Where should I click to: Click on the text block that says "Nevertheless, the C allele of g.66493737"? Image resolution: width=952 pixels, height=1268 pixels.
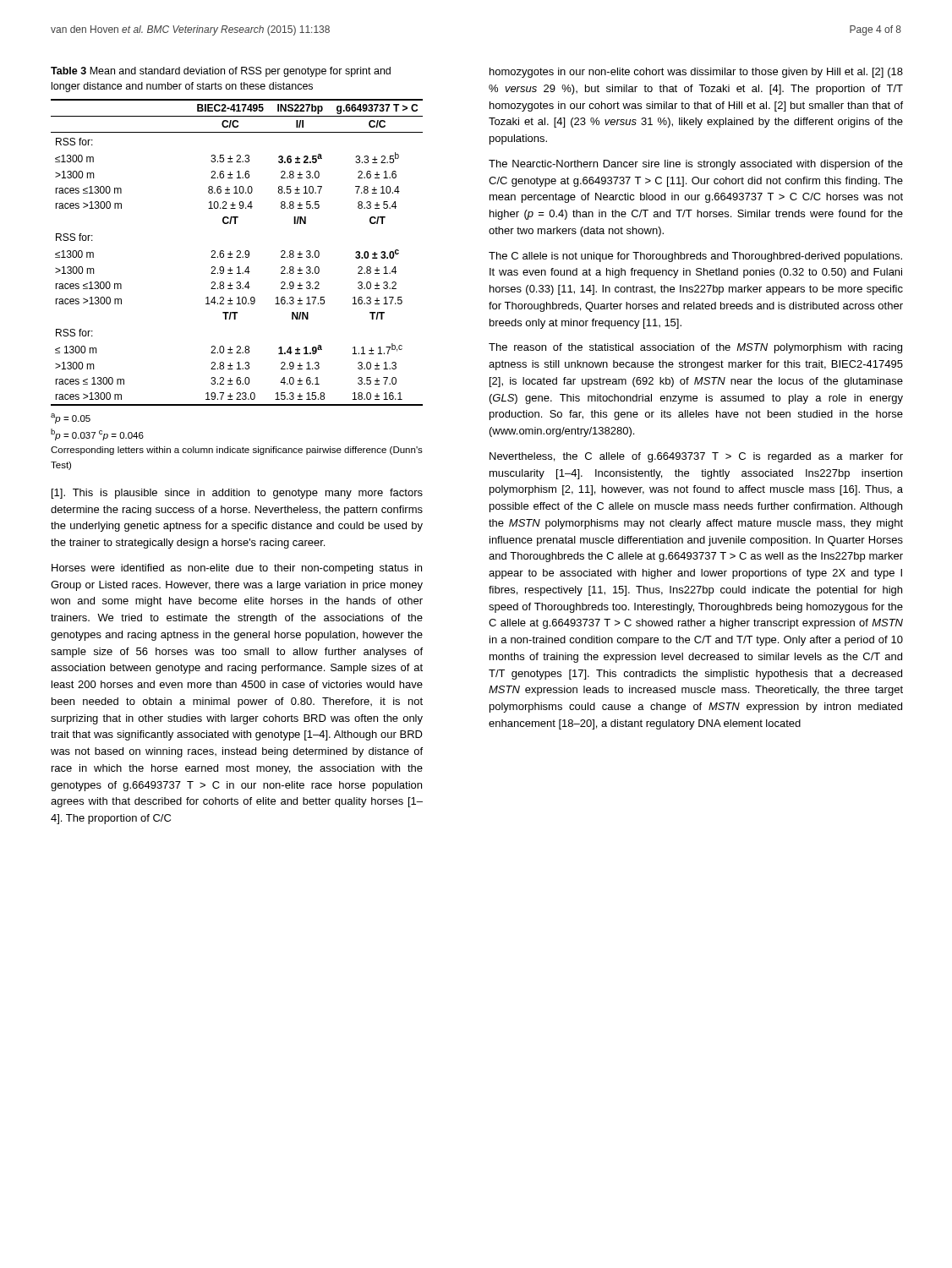(x=696, y=589)
